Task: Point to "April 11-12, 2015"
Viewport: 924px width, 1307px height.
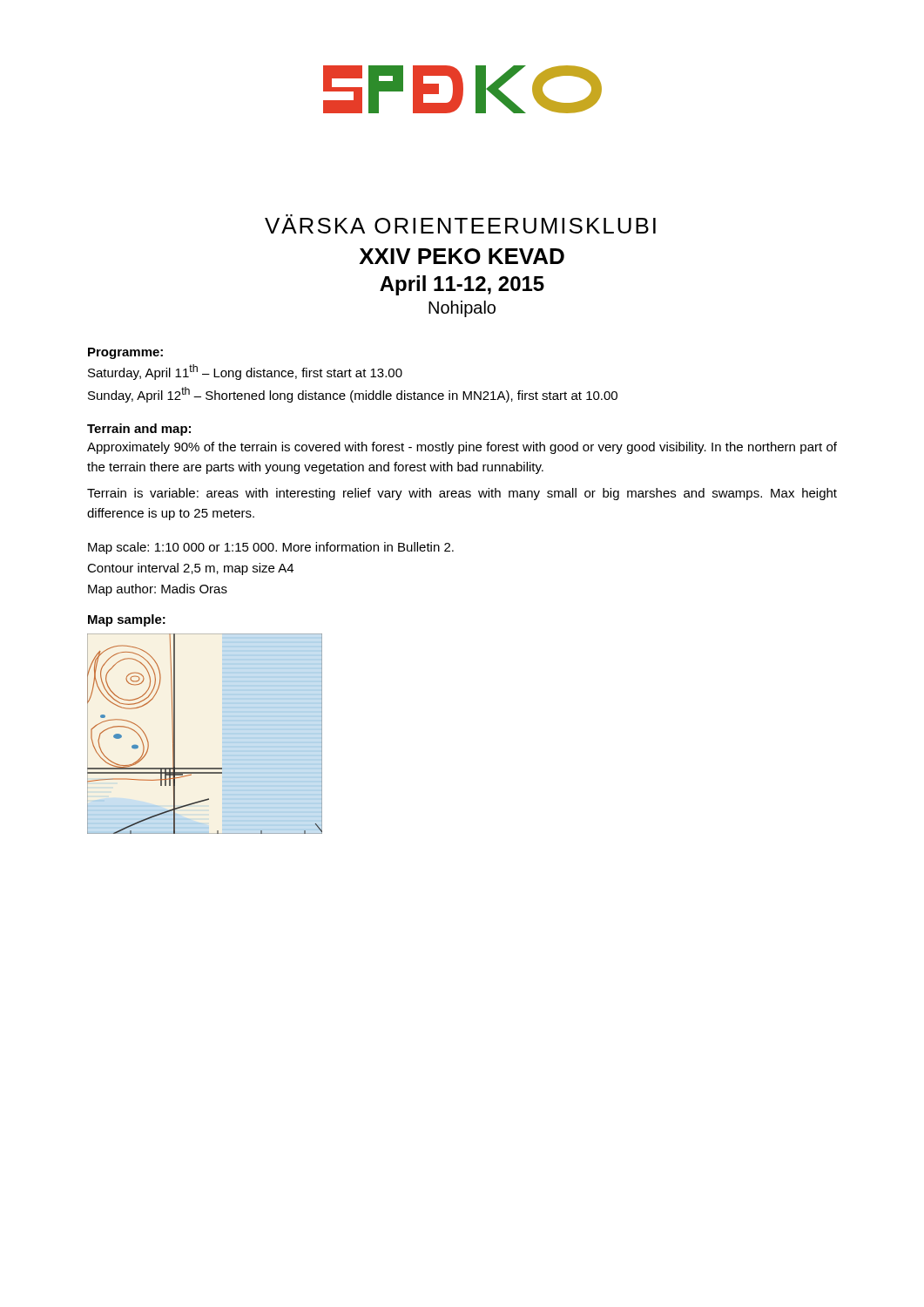Action: click(x=462, y=284)
